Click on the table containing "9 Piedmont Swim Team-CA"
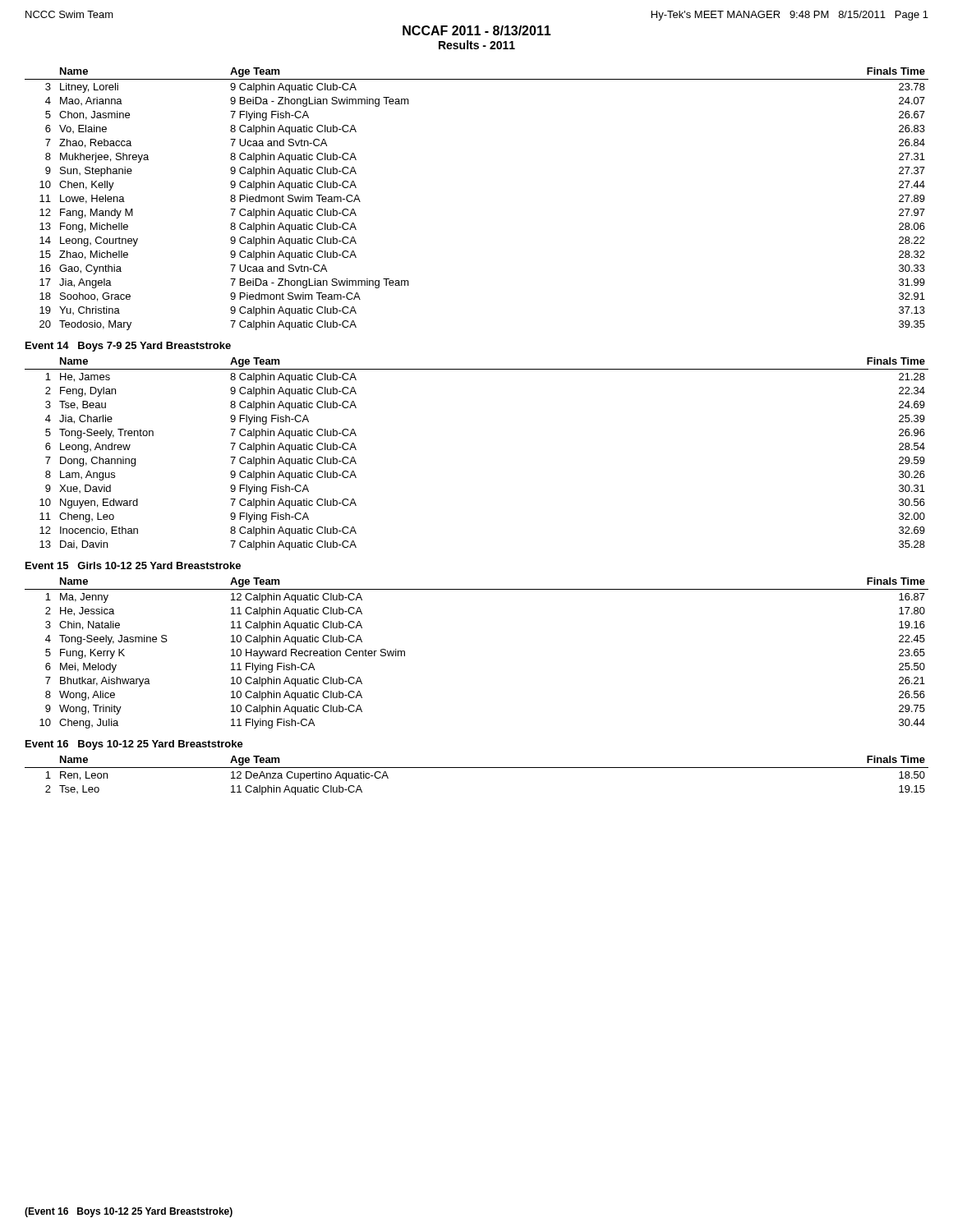Screen dimensions: 1232x953 [x=476, y=197]
